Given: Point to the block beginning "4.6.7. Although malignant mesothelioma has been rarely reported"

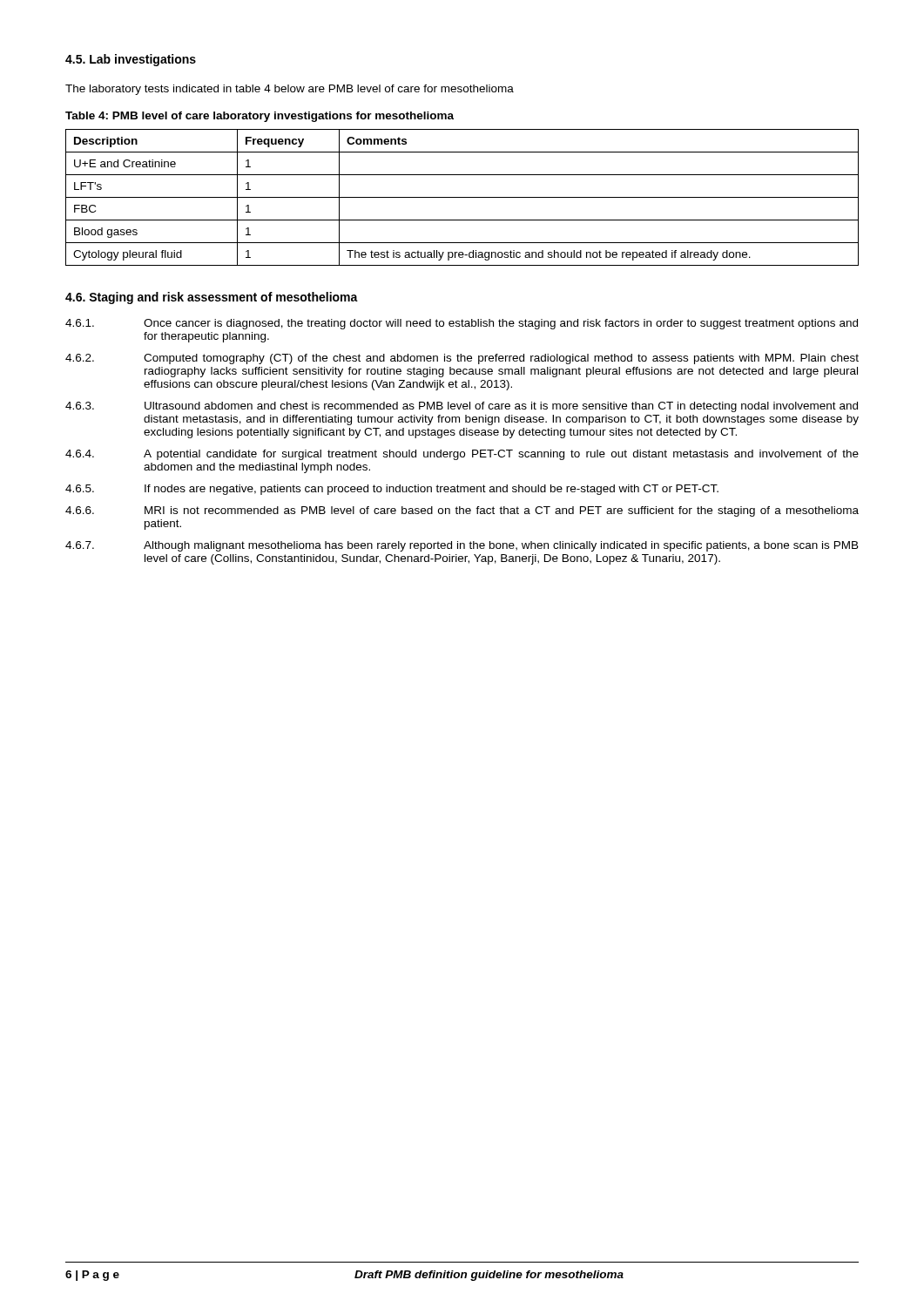Looking at the screenshot, I should (462, 552).
